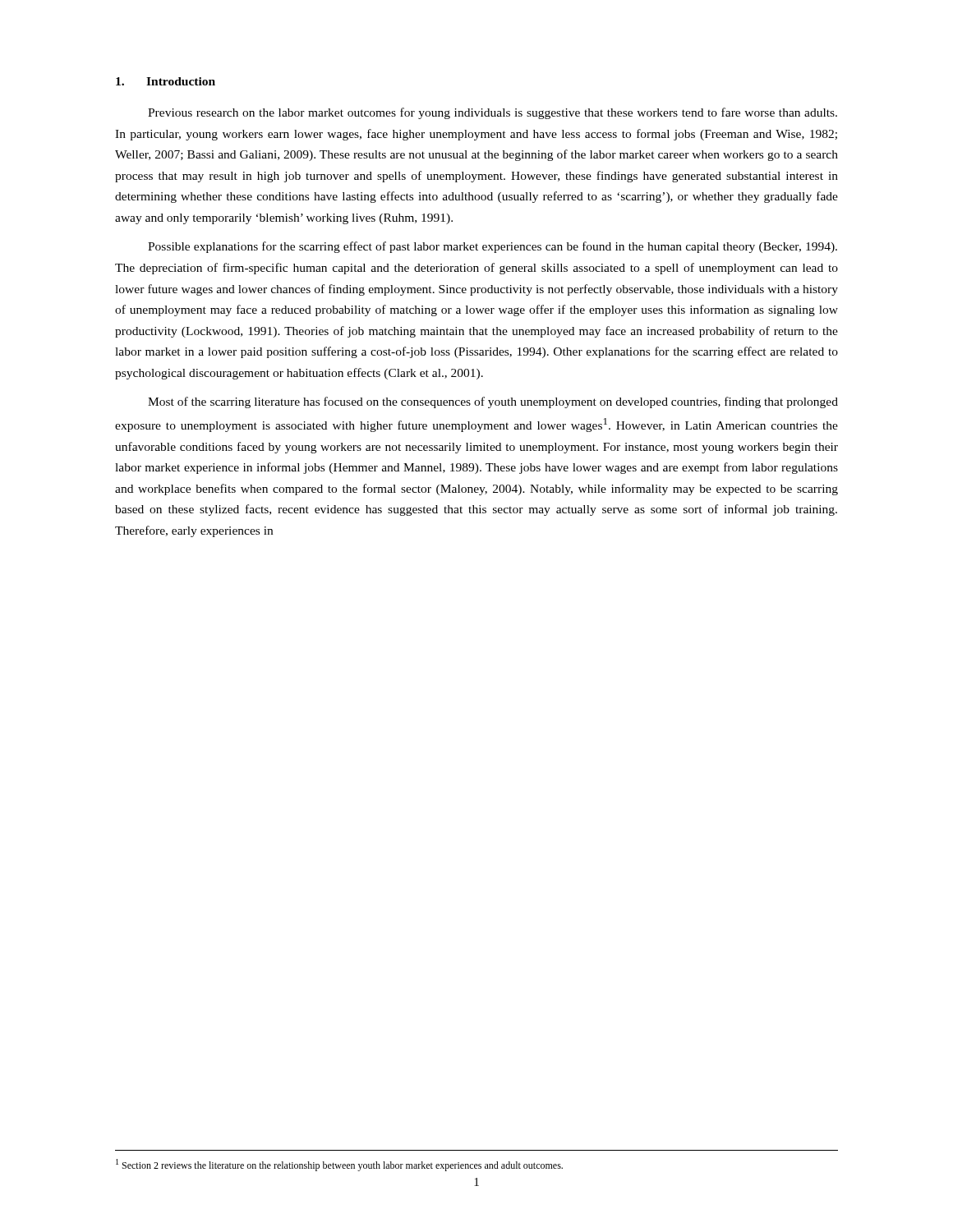Find the element starting "Most of the scarring literature has focused on"
The height and width of the screenshot is (1232, 953).
tap(476, 466)
